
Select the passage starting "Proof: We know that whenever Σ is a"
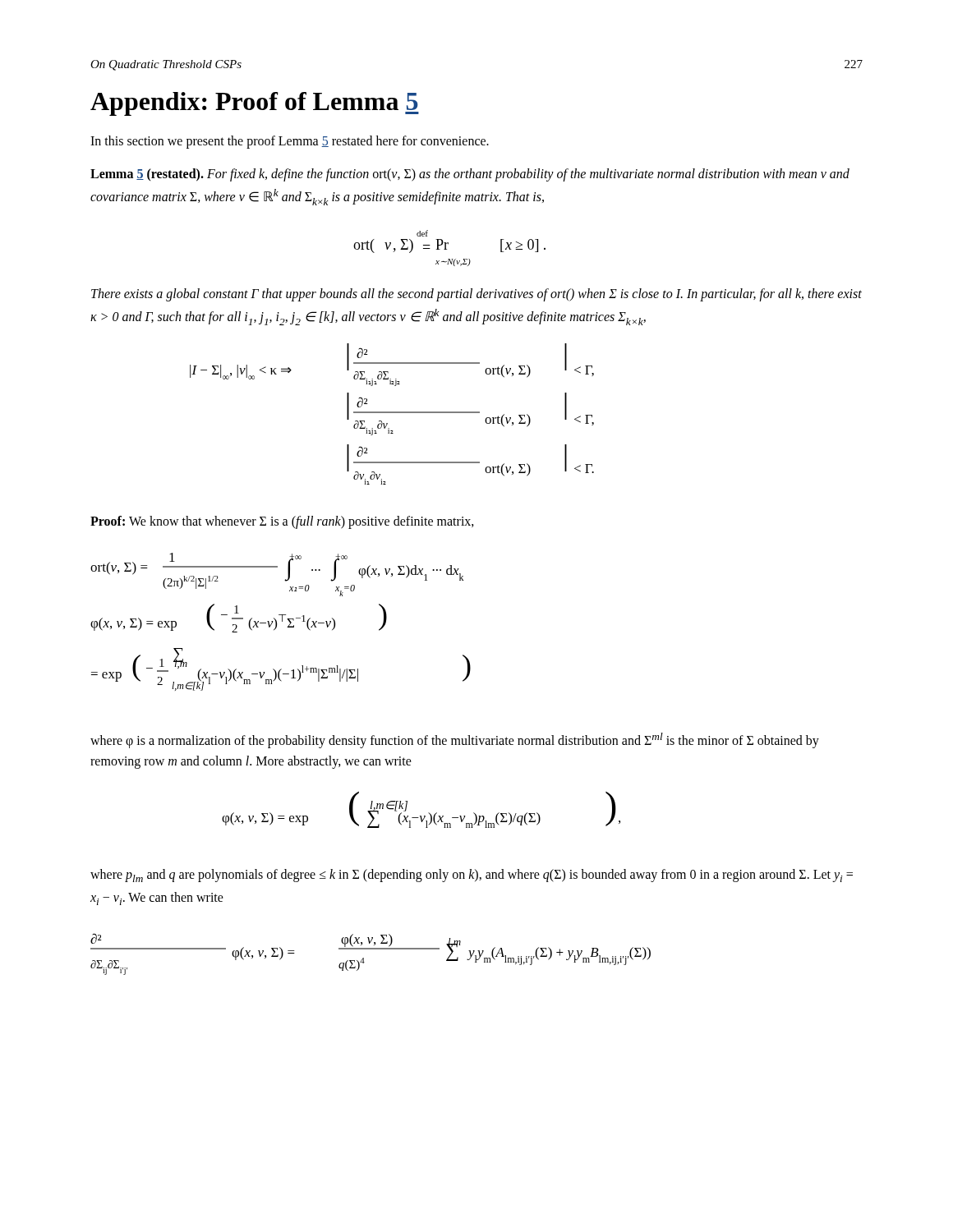pyautogui.click(x=282, y=521)
